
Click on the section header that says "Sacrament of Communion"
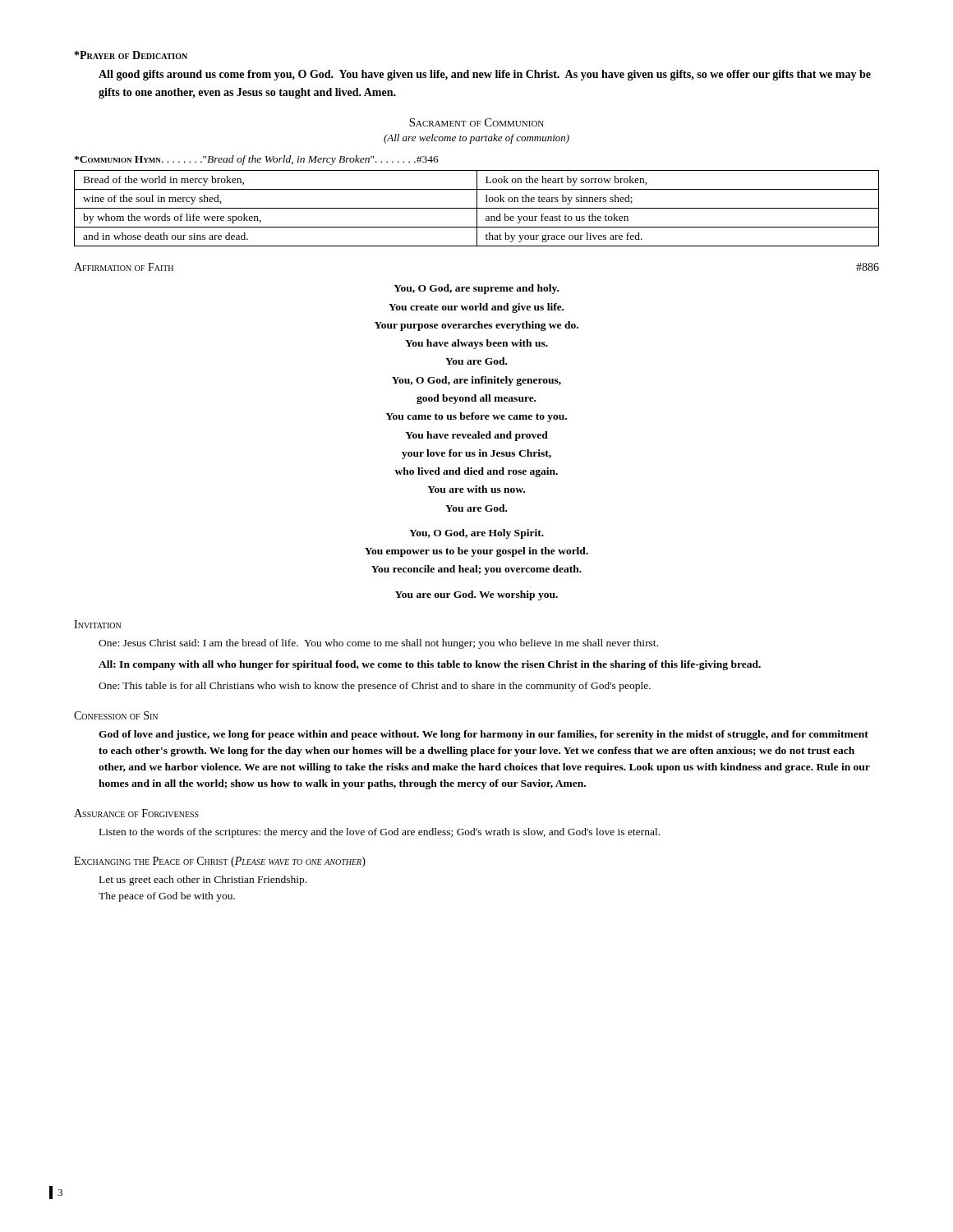pyautogui.click(x=476, y=123)
